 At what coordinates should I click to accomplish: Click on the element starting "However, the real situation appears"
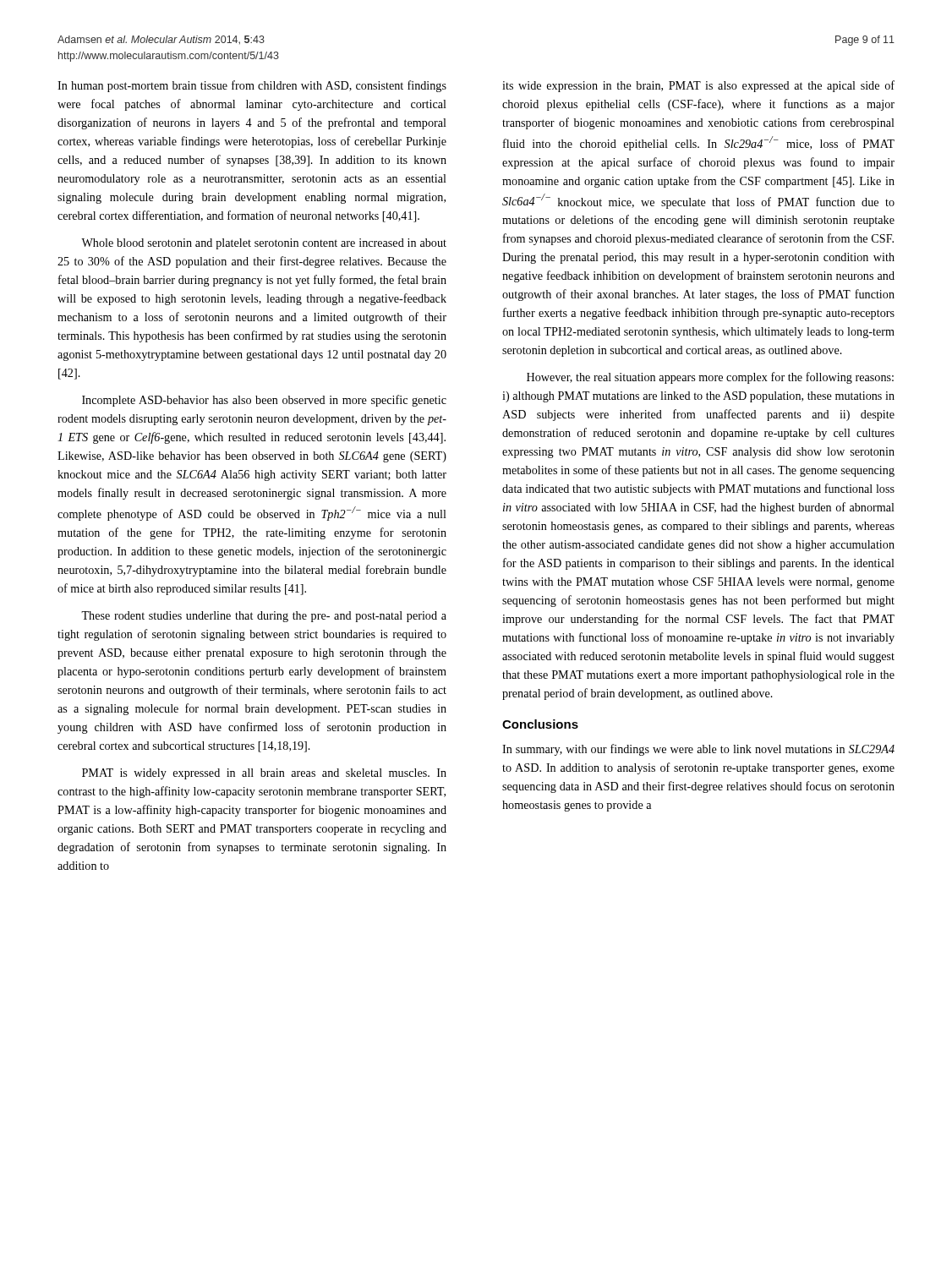click(698, 535)
